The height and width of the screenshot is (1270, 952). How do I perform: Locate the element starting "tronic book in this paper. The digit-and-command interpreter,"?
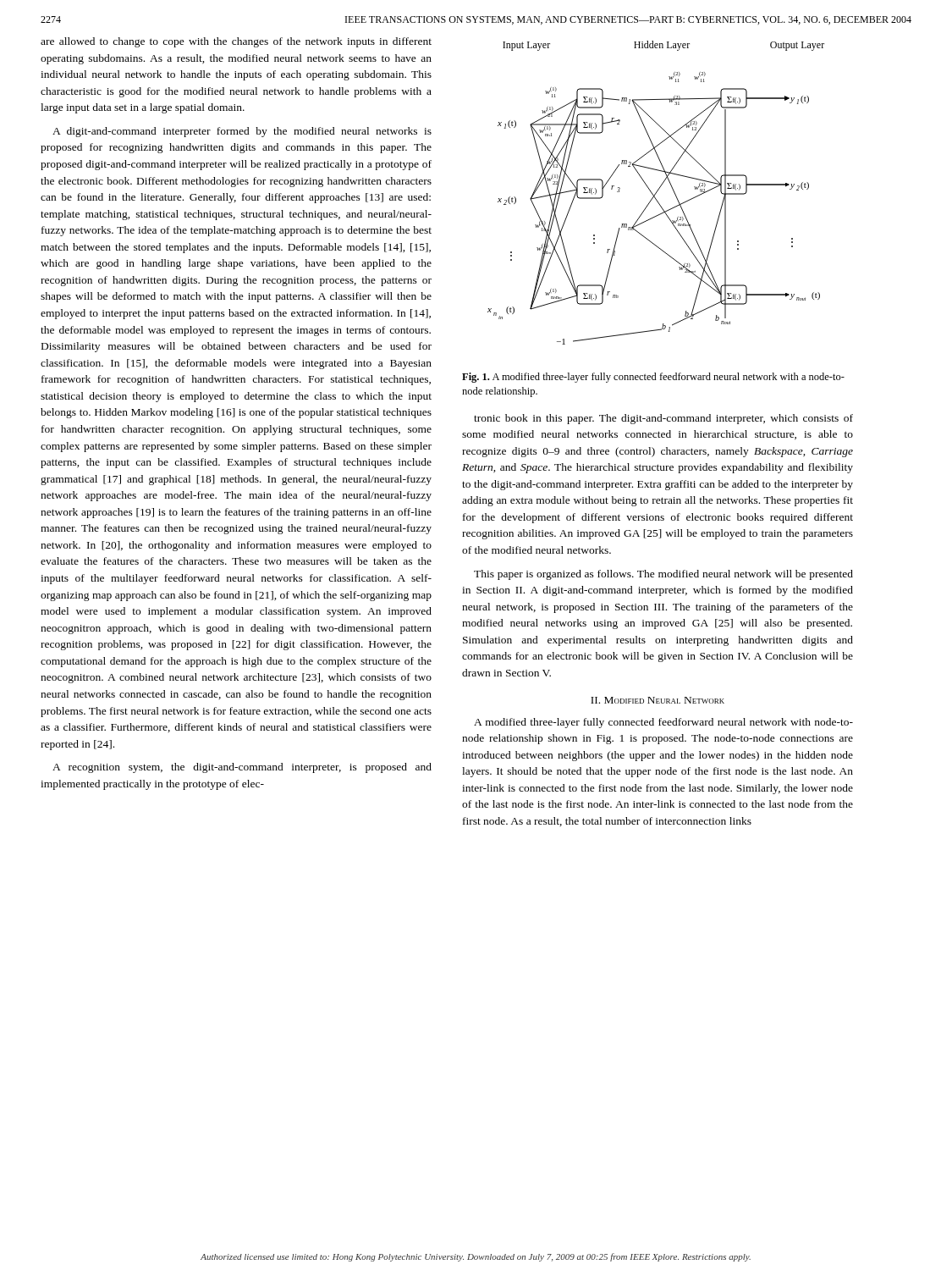pyautogui.click(x=657, y=484)
